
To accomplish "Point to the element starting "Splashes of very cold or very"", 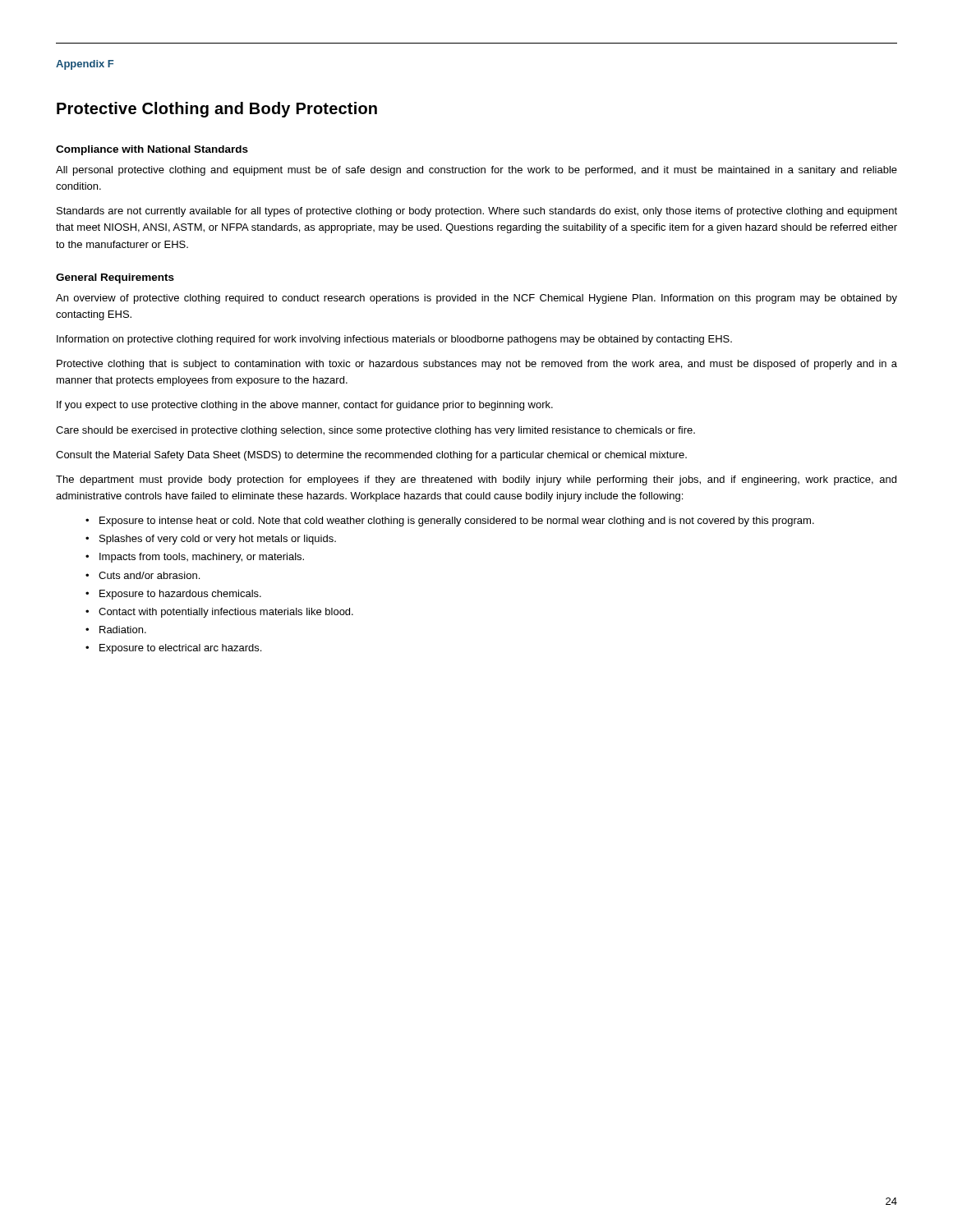I will tap(218, 539).
